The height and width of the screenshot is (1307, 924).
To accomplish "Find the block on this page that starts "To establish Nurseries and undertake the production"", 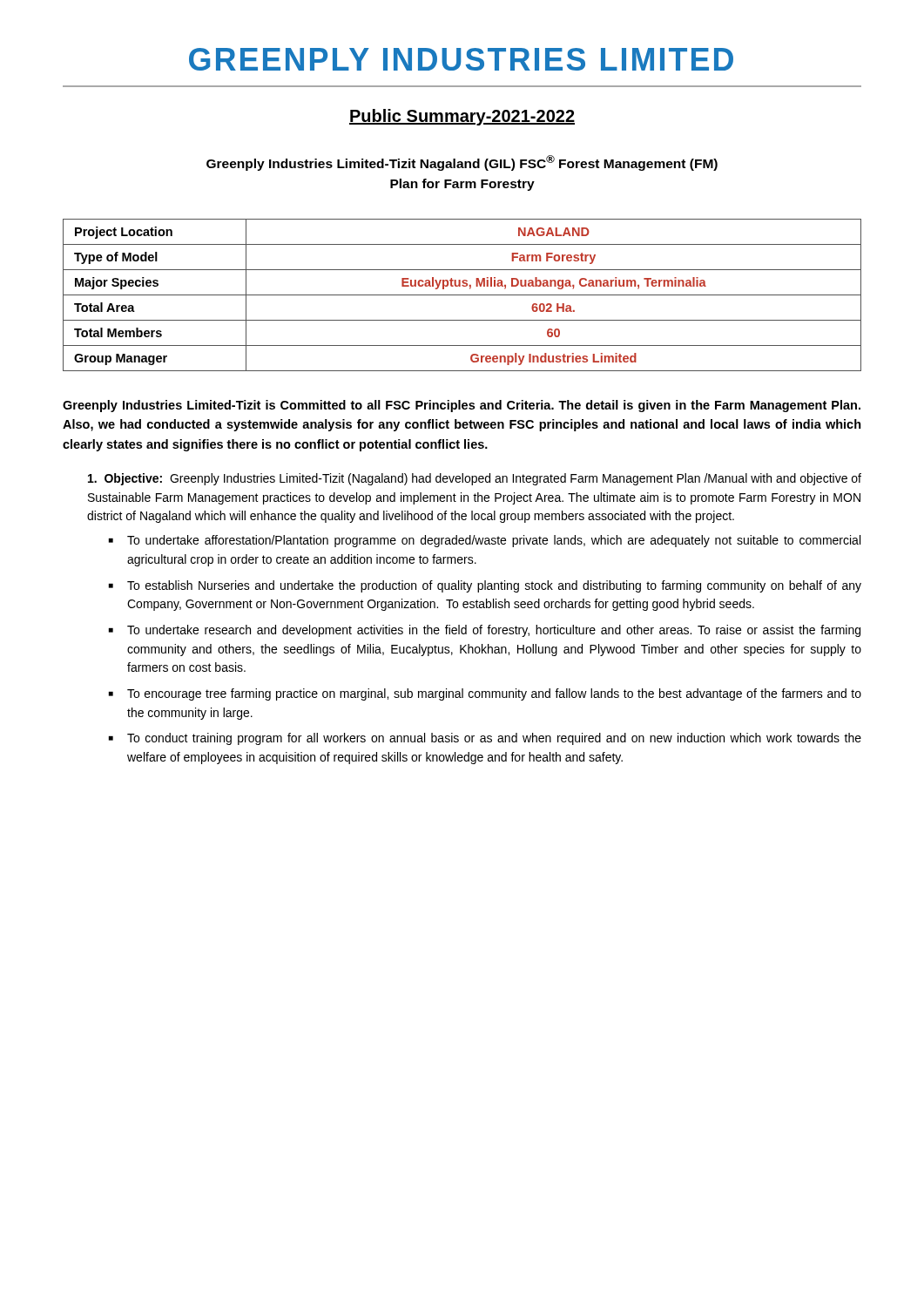I will (x=494, y=595).
